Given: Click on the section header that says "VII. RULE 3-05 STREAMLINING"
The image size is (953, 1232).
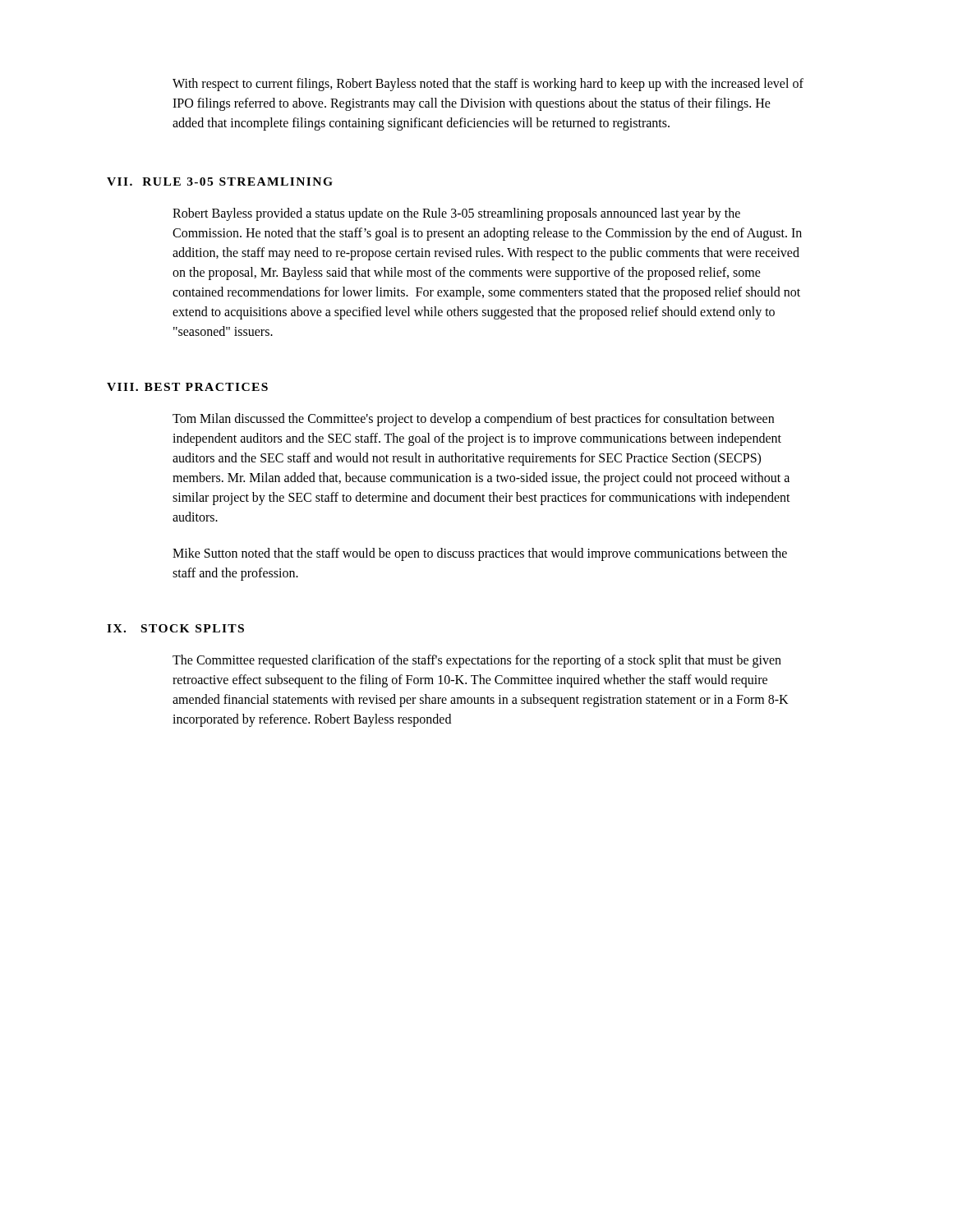Looking at the screenshot, I should click(220, 181).
